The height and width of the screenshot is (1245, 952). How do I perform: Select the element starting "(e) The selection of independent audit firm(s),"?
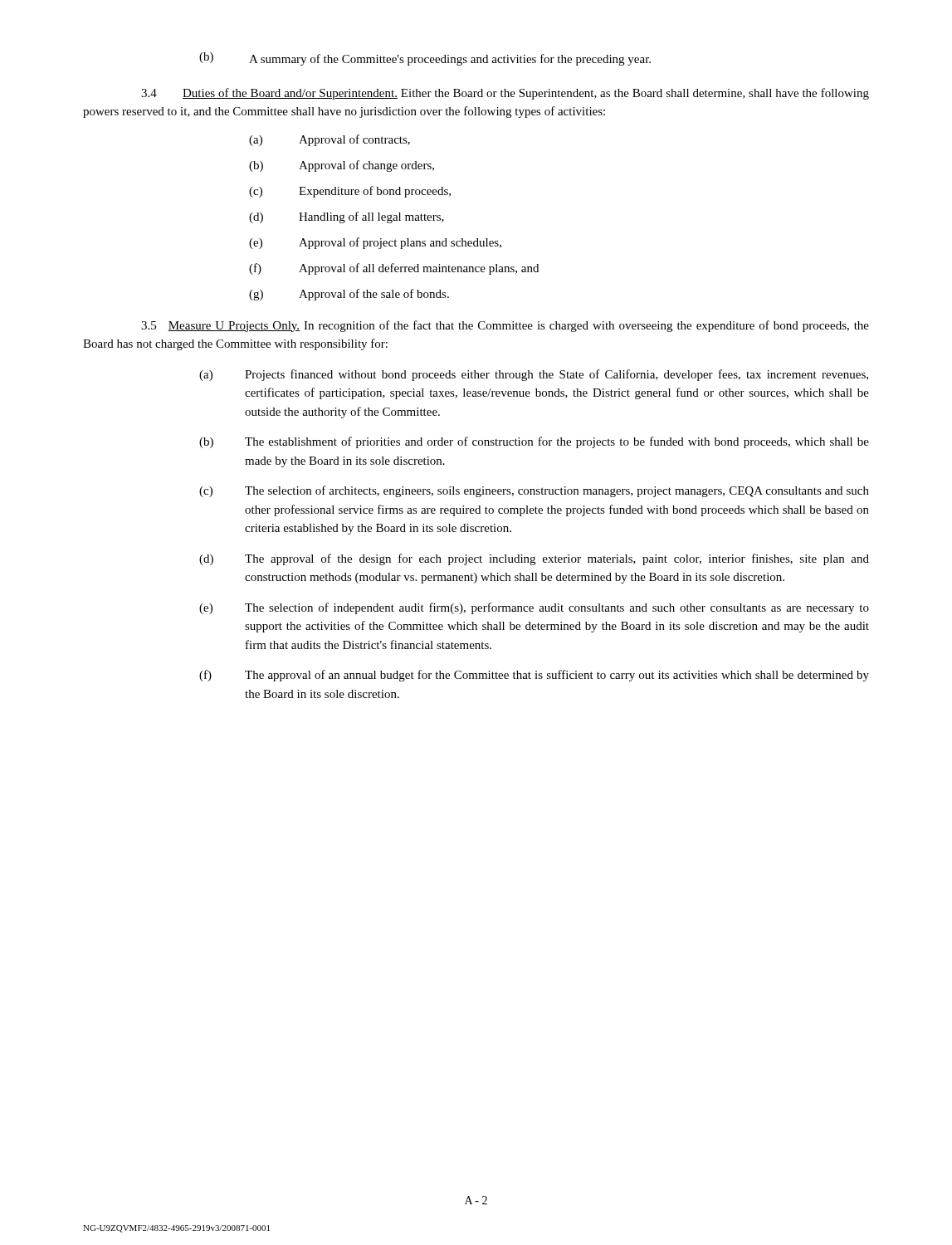(x=534, y=626)
